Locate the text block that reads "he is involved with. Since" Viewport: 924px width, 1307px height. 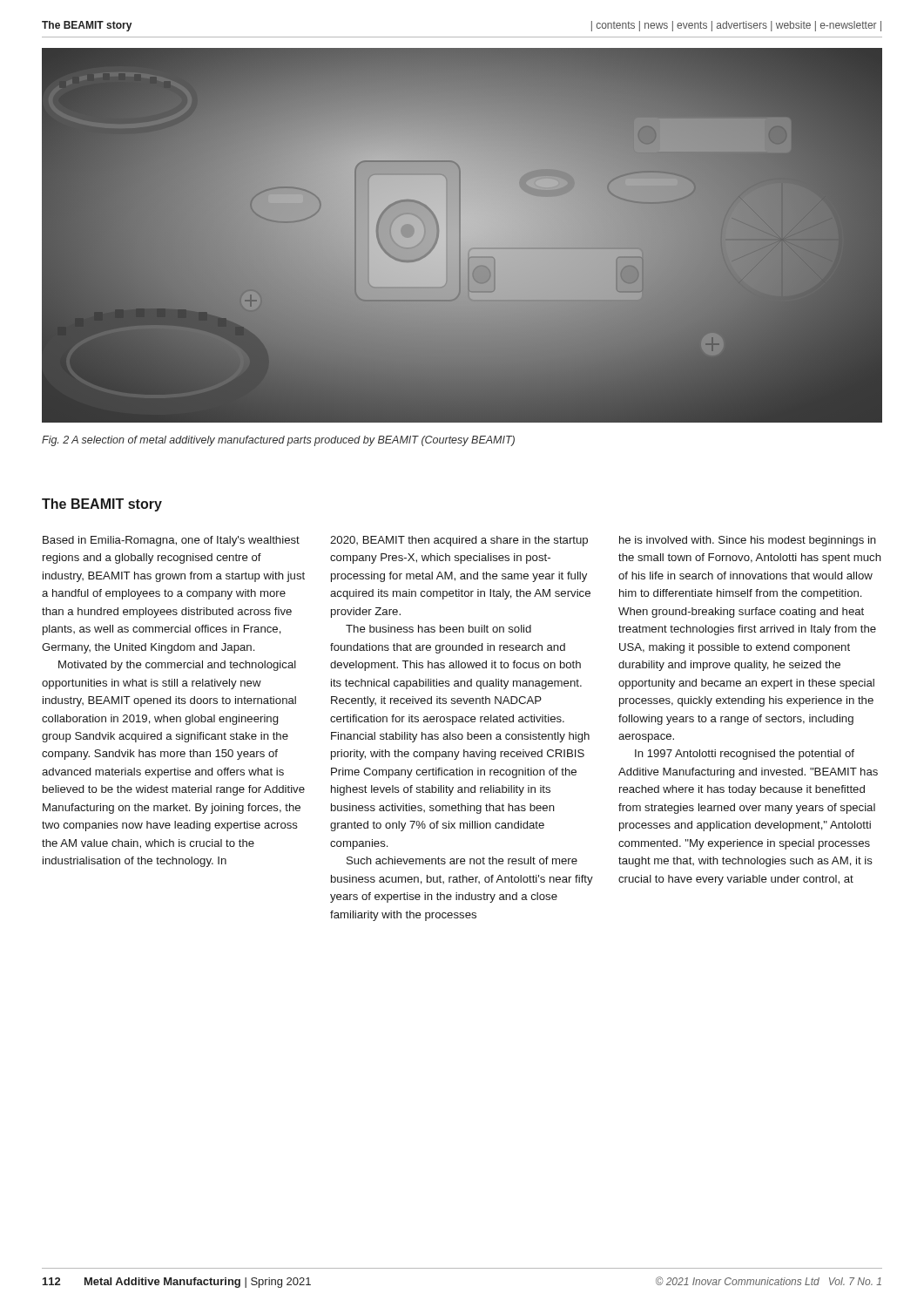tap(750, 710)
